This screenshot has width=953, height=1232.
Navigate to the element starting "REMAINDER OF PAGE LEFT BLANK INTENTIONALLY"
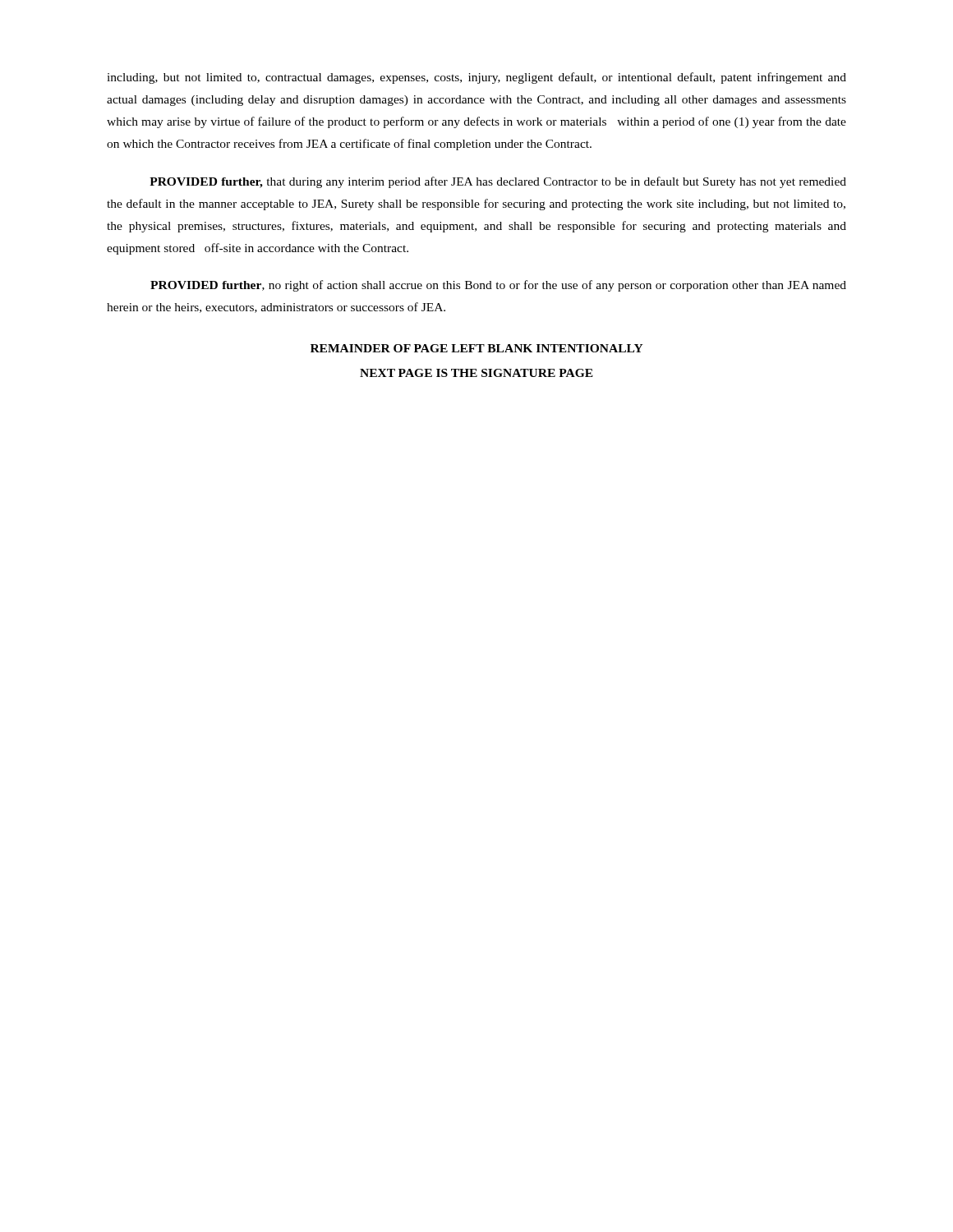click(476, 360)
